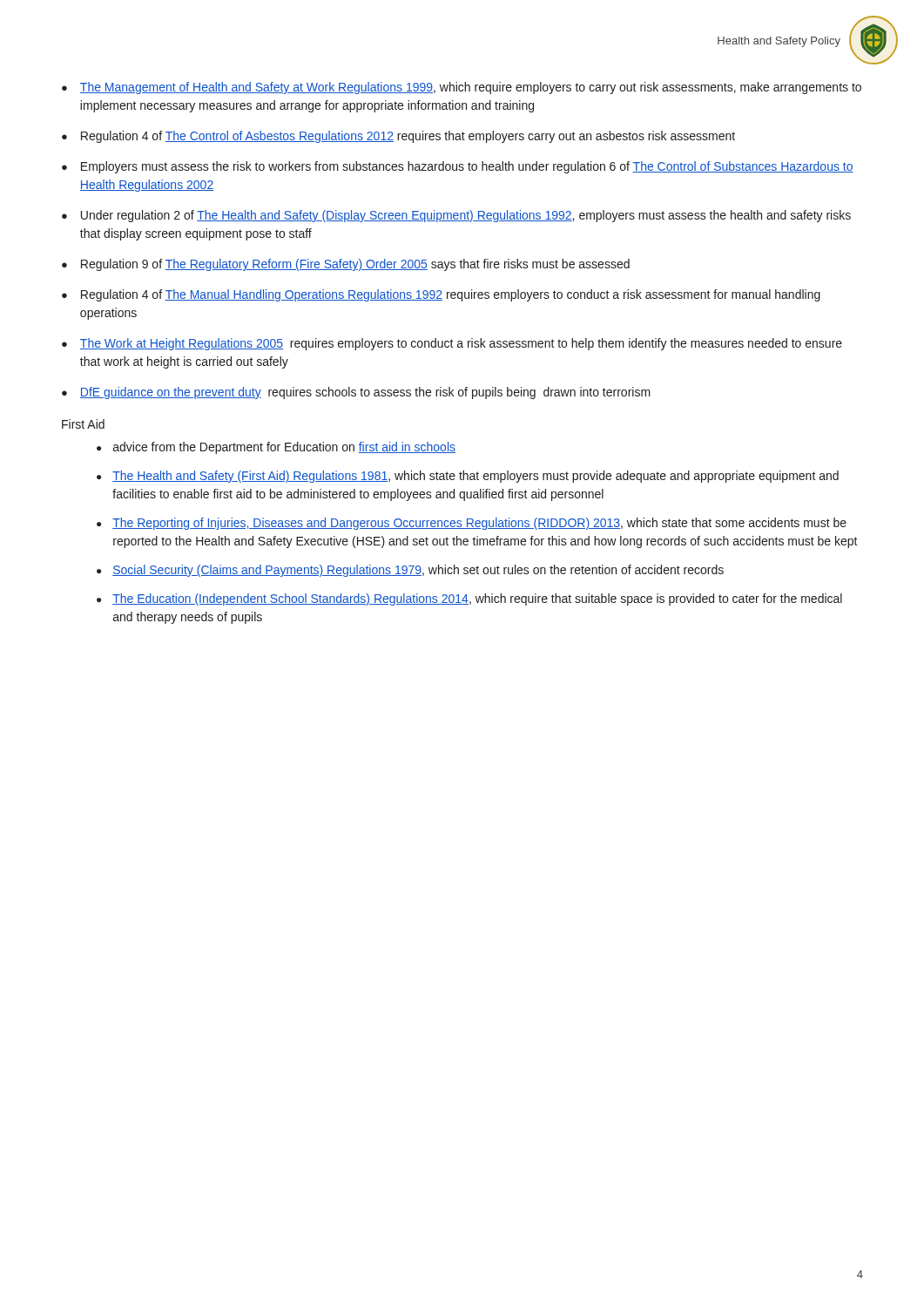
Task: Navigate to the region starting "The Education (Independent School Standards) Regulations 2014, which"
Action: (x=488, y=608)
